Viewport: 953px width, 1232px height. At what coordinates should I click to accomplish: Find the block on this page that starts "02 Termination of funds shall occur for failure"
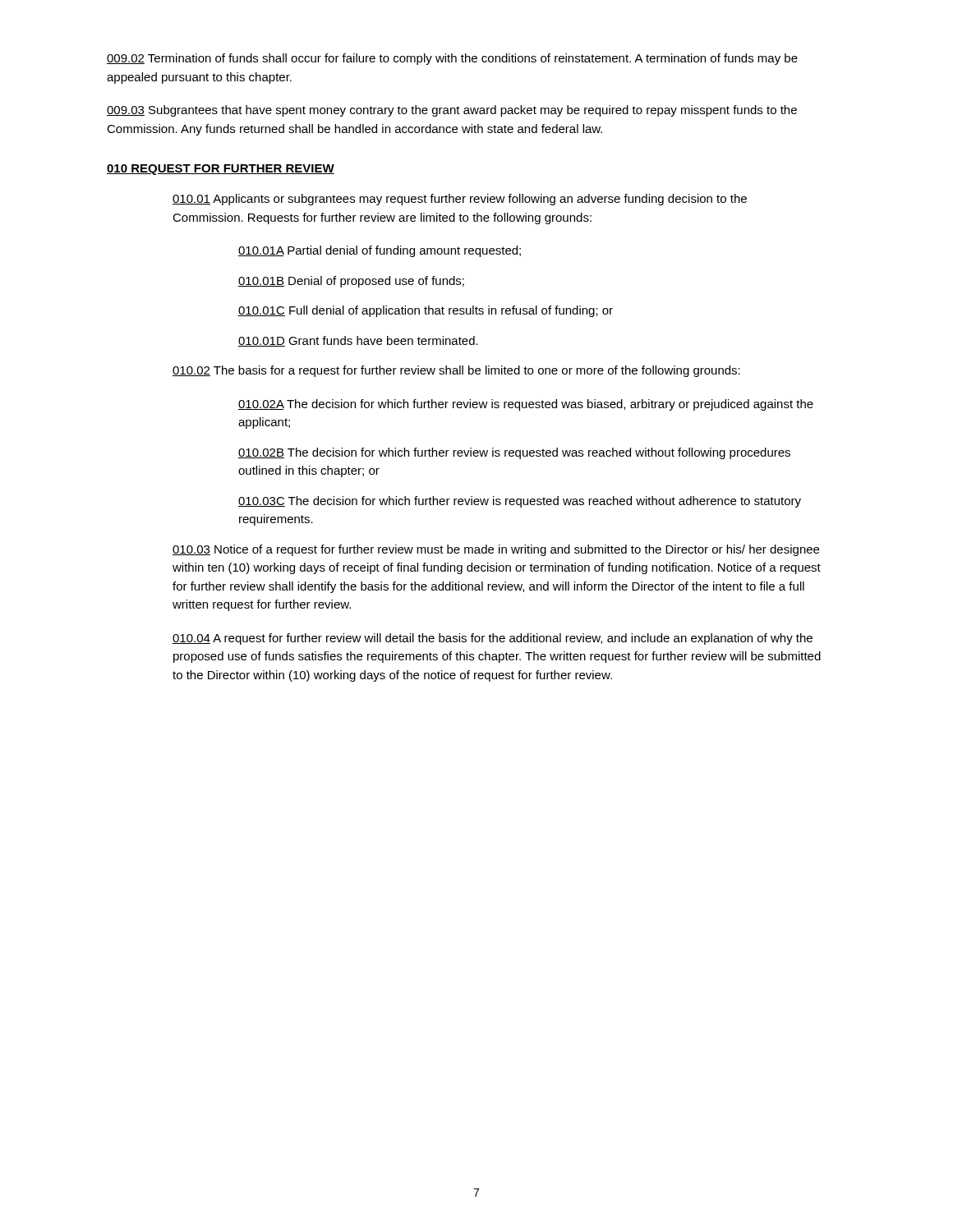click(x=452, y=67)
